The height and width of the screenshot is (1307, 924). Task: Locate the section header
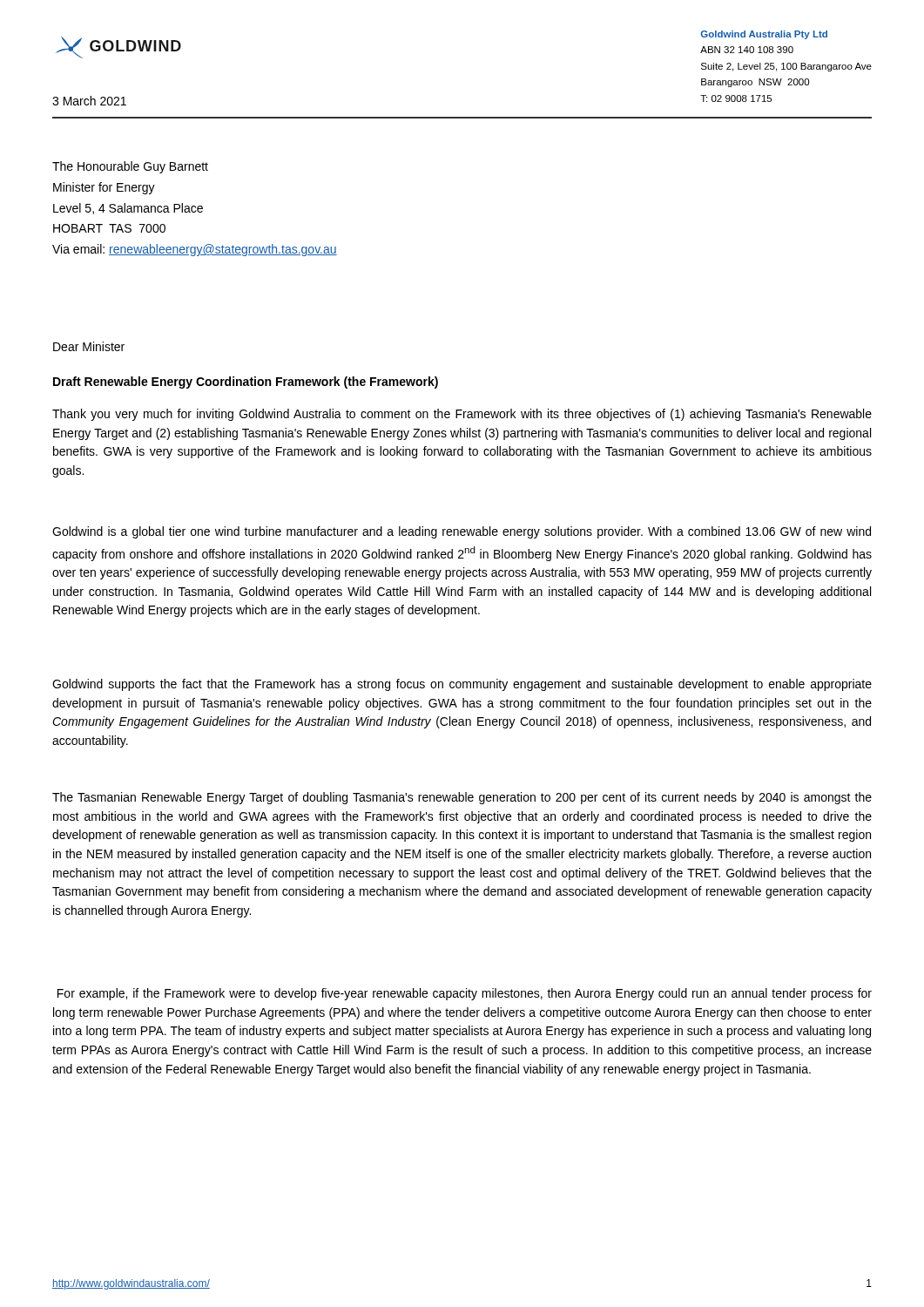(245, 382)
